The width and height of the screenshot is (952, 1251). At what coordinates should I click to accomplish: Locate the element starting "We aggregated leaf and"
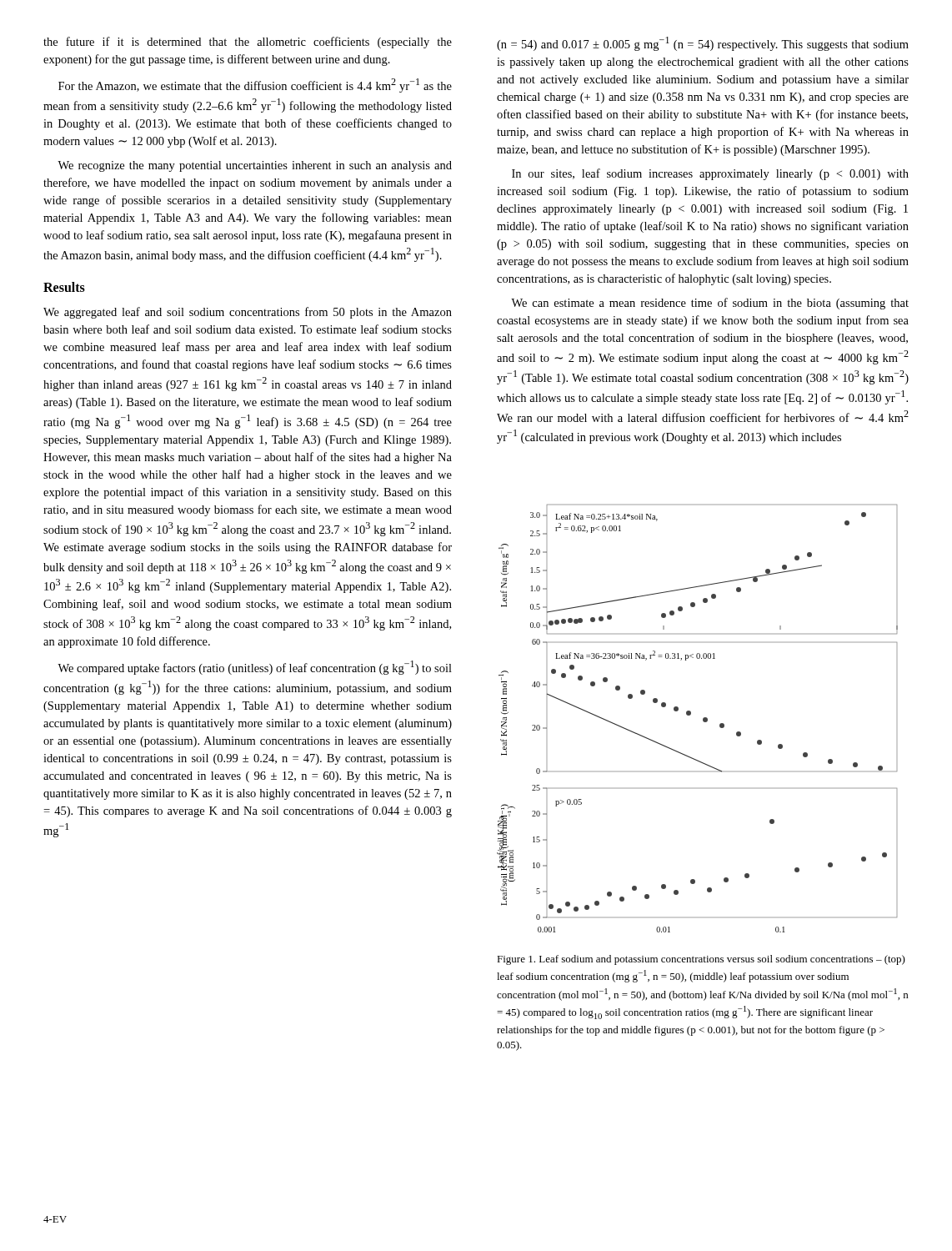[248, 572]
